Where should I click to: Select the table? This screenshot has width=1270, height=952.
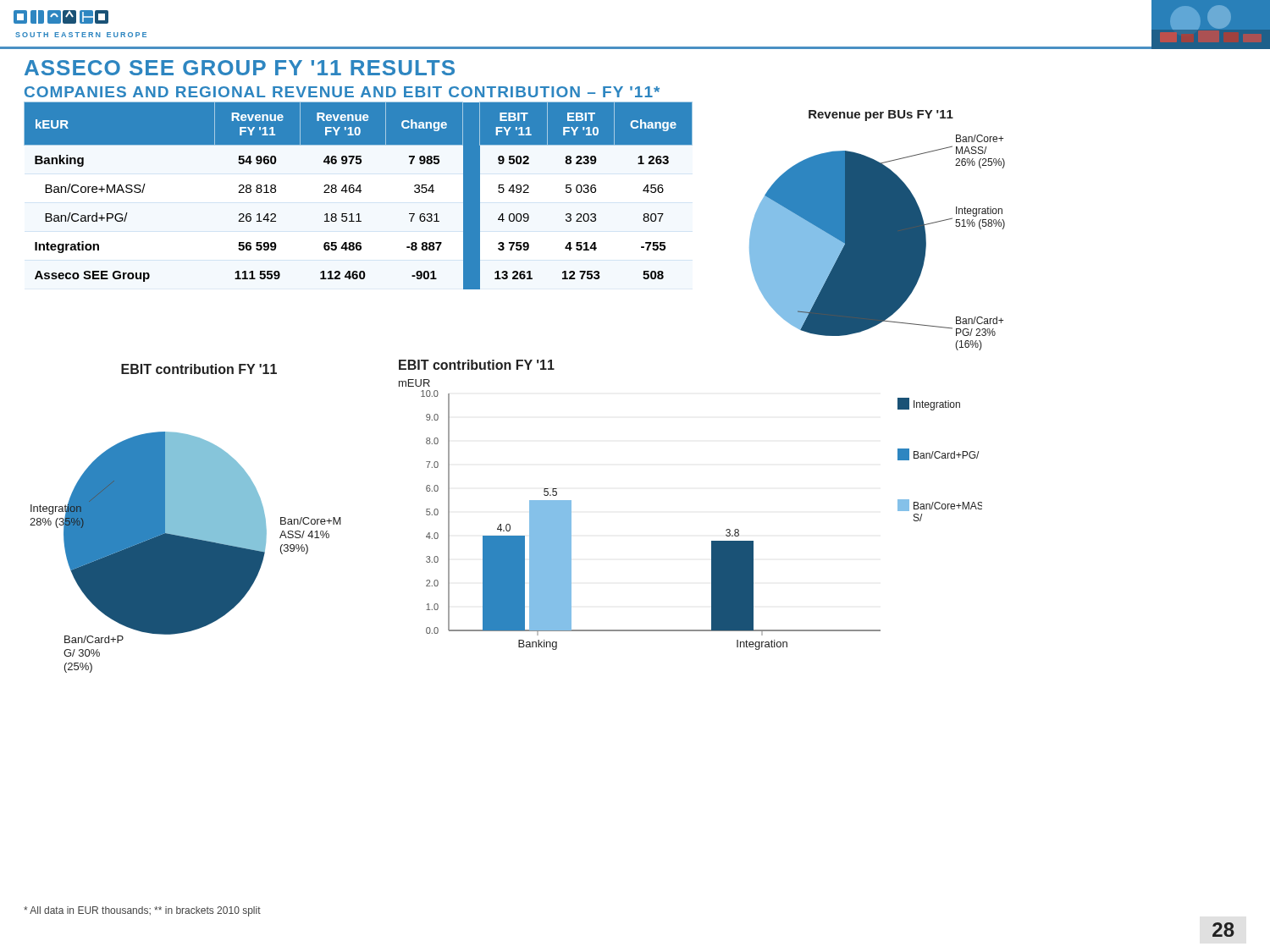[358, 195]
